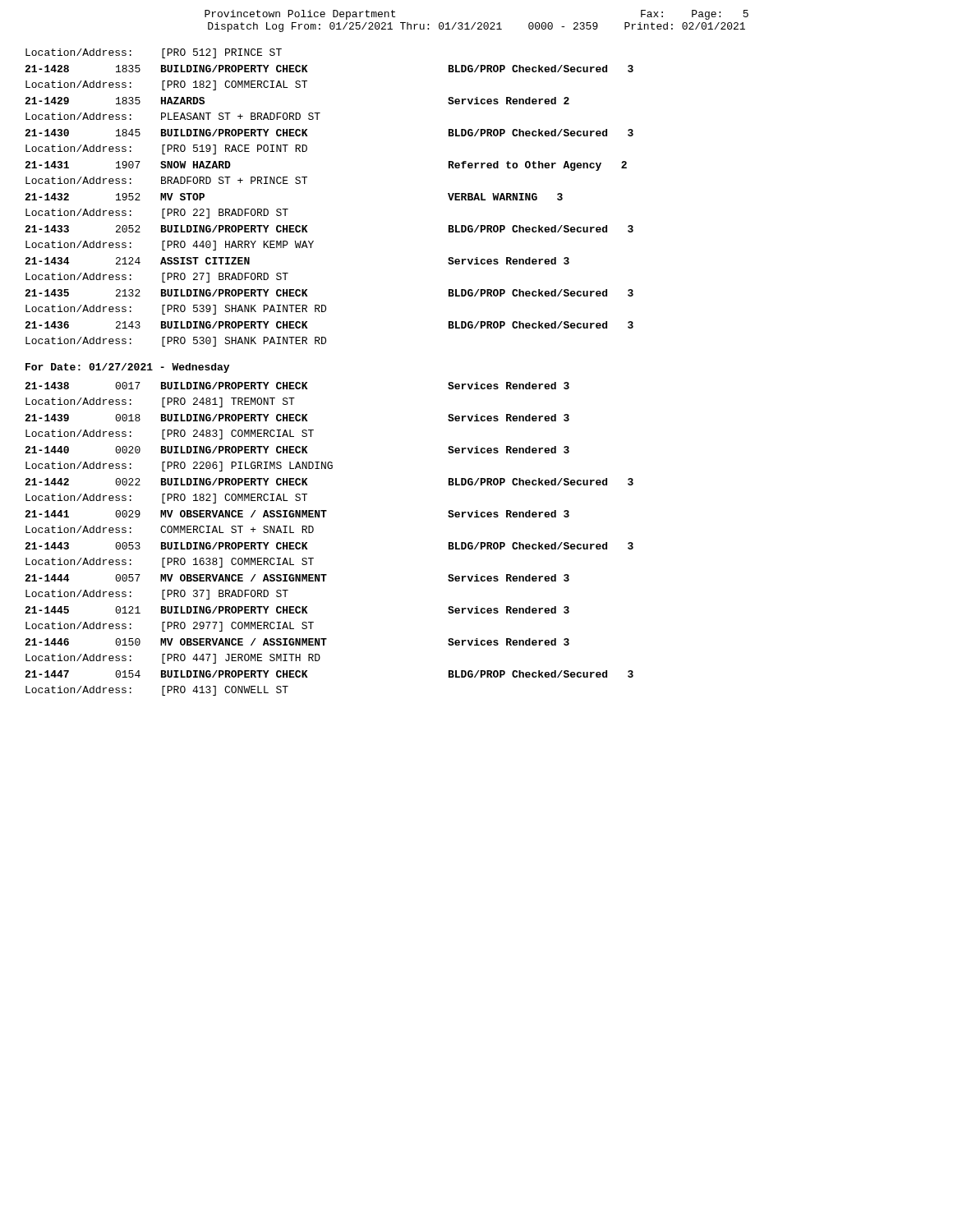The width and height of the screenshot is (953, 1232).
Task: Find the block starting "21-1435 2132 BUILDING/PROPERTY CHECK BLDG/PROP"
Action: pyautogui.click(x=476, y=293)
